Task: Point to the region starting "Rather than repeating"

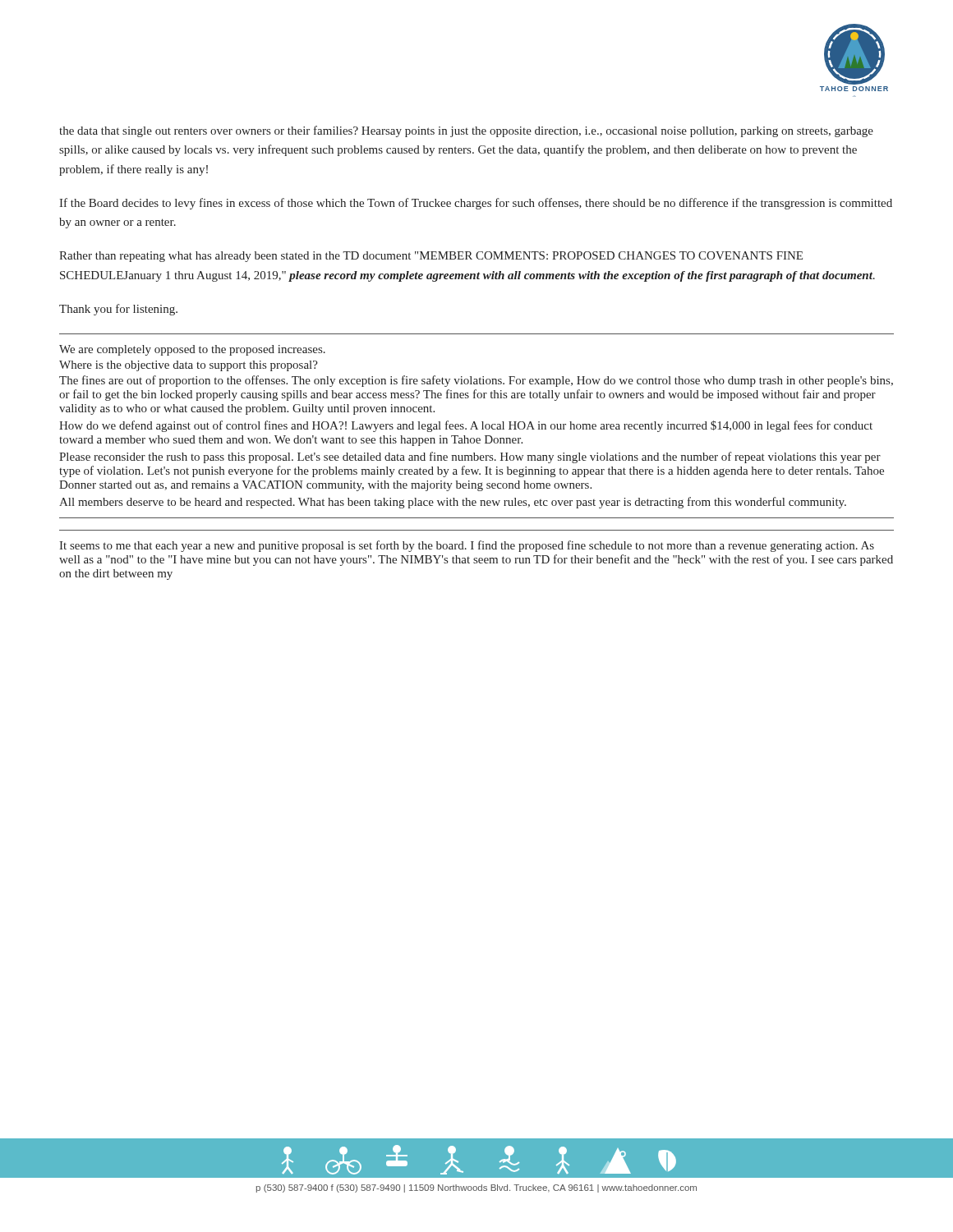Action: (476, 266)
